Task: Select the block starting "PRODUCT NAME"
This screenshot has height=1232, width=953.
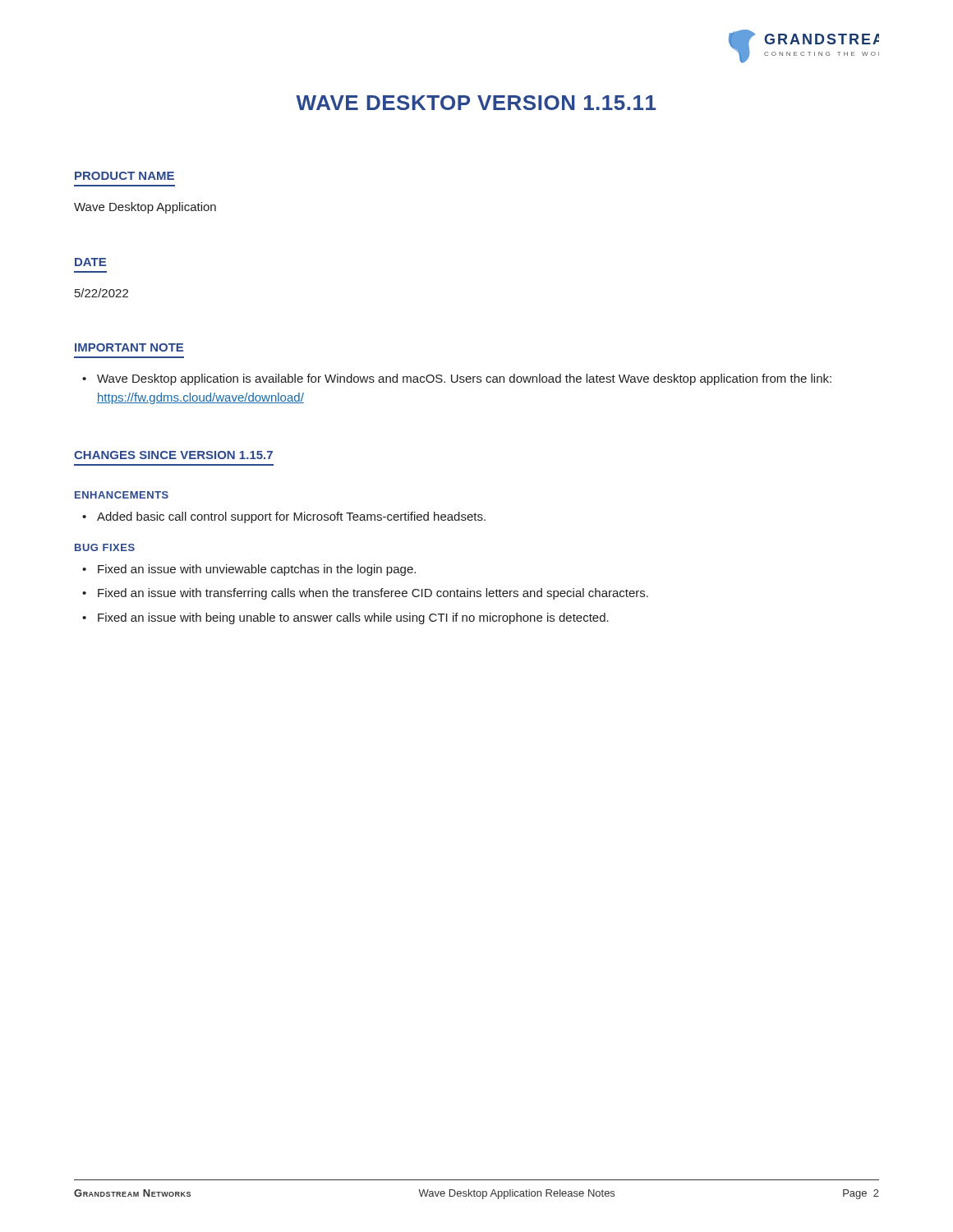Action: pos(124,175)
